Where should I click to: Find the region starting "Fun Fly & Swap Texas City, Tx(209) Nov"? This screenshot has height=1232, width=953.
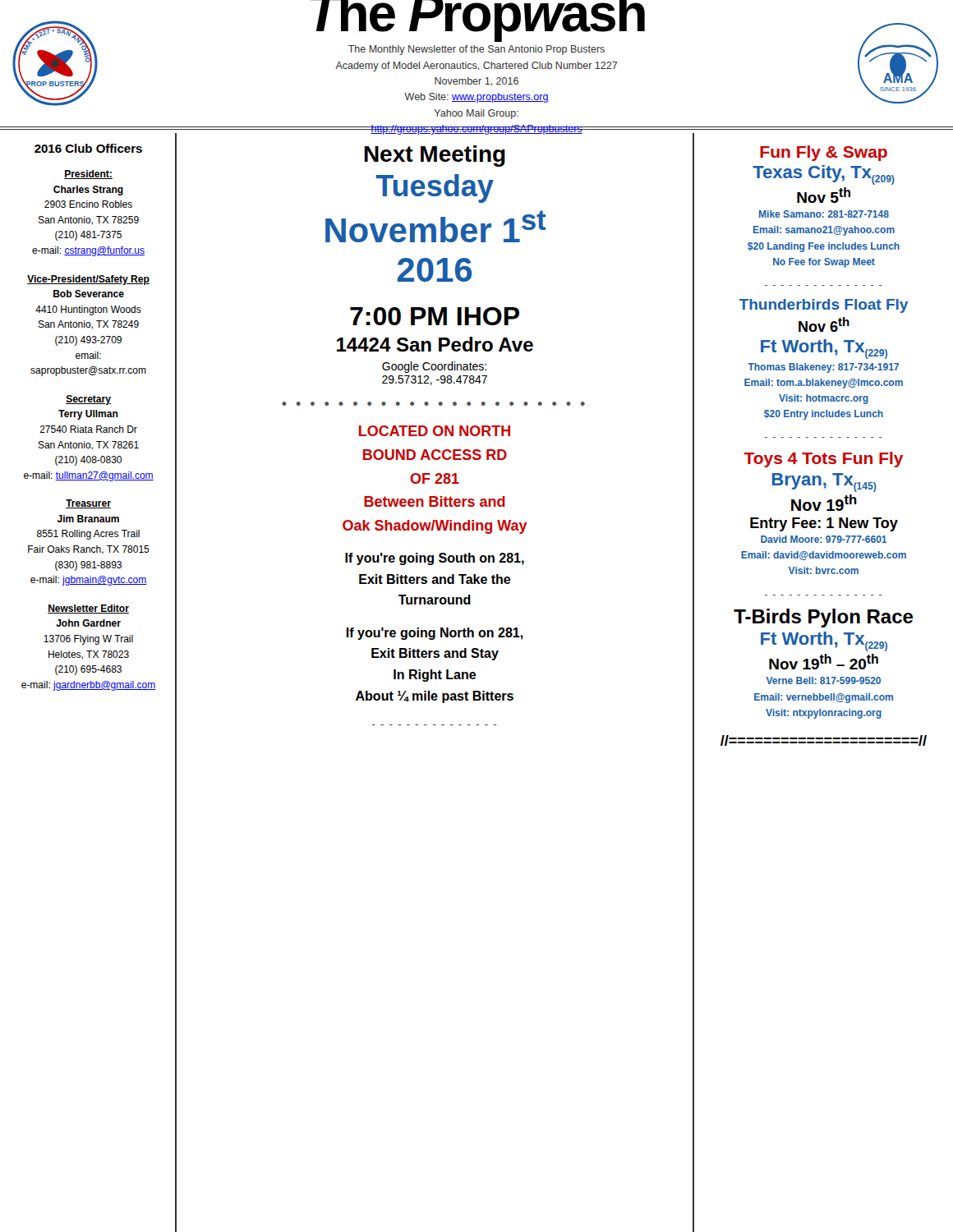pos(824,206)
